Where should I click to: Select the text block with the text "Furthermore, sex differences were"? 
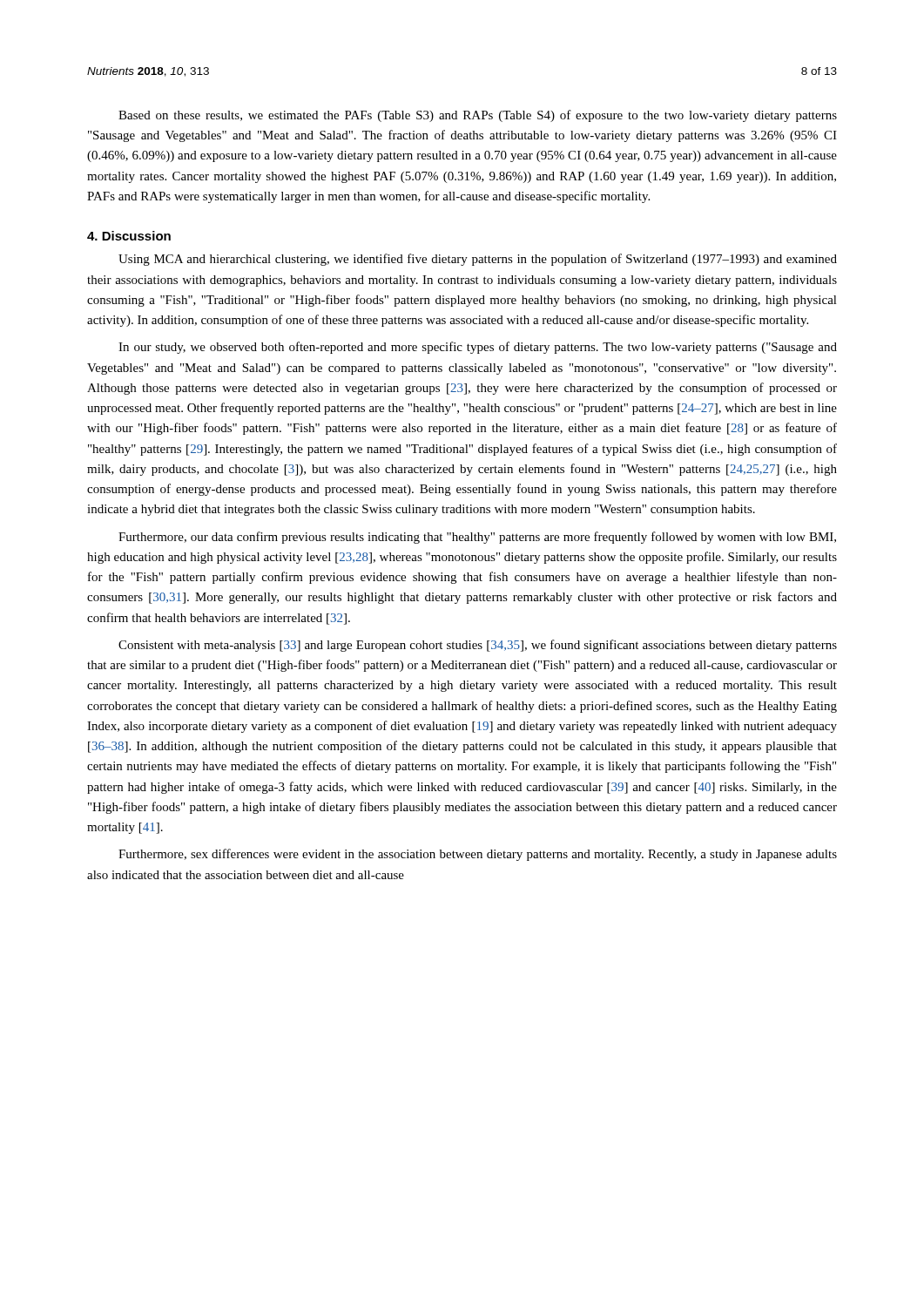462,865
